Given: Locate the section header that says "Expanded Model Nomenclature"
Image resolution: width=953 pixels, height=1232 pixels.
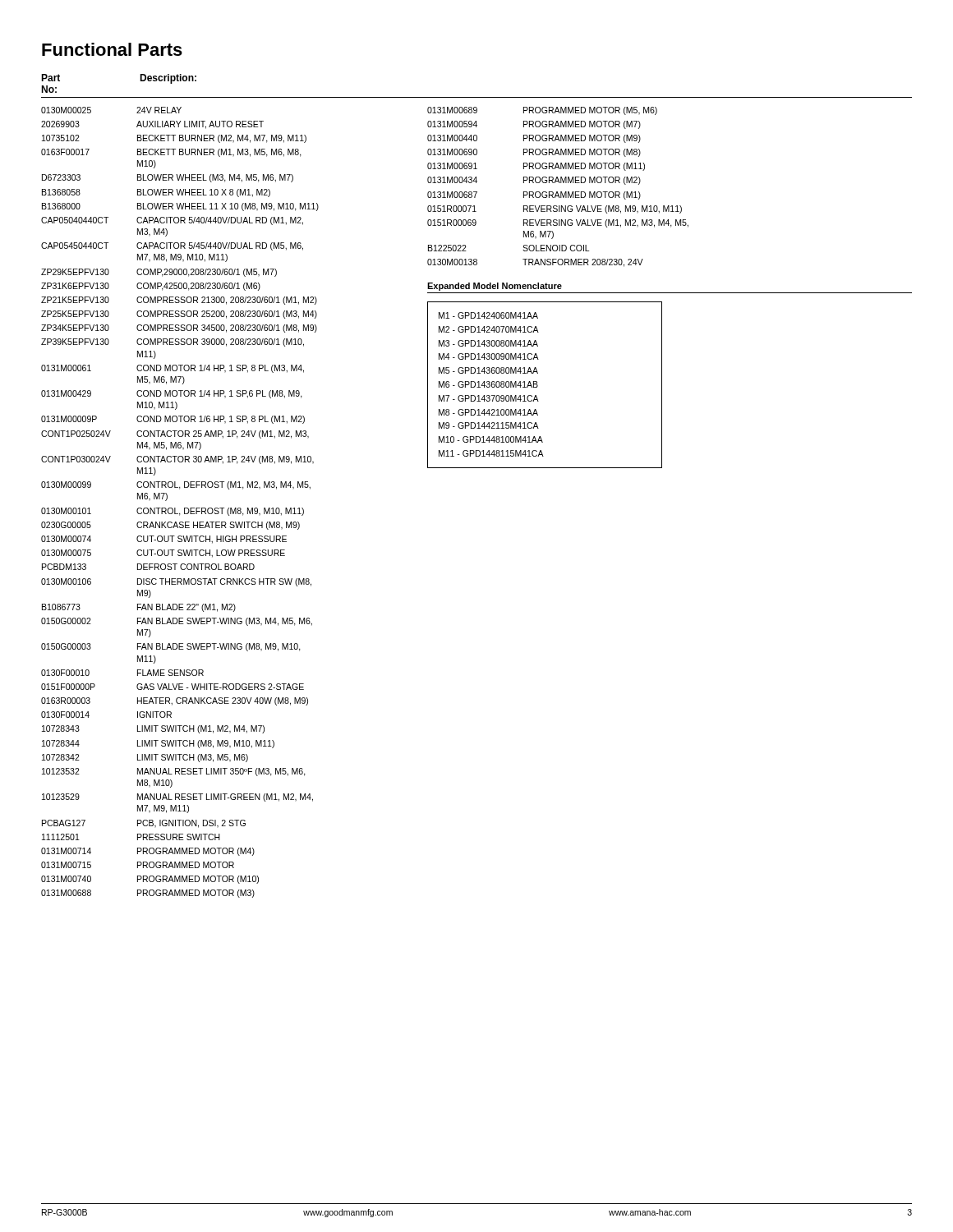Looking at the screenshot, I should 495,286.
